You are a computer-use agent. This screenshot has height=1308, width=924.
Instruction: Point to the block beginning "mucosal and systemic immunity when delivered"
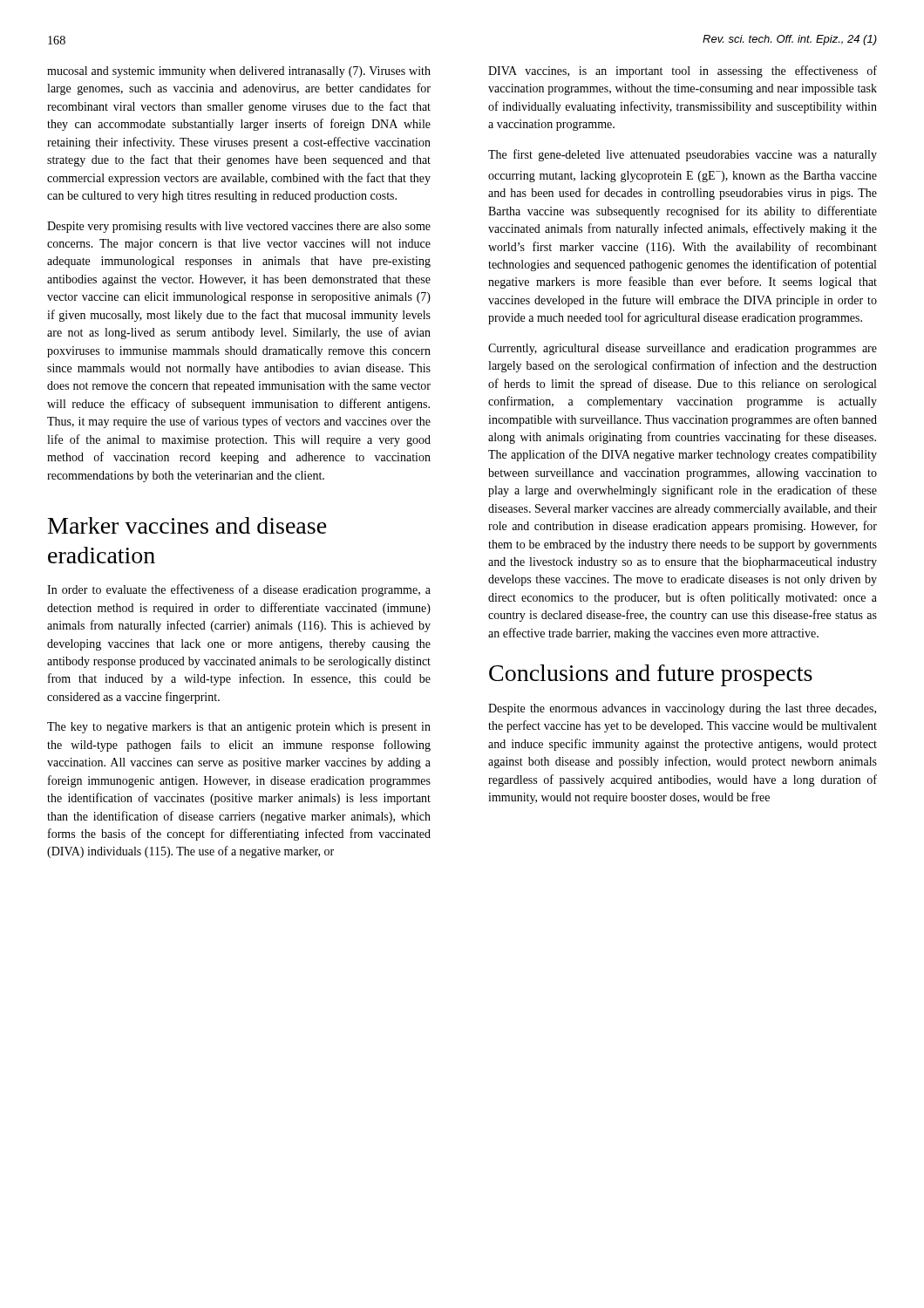pos(239,133)
